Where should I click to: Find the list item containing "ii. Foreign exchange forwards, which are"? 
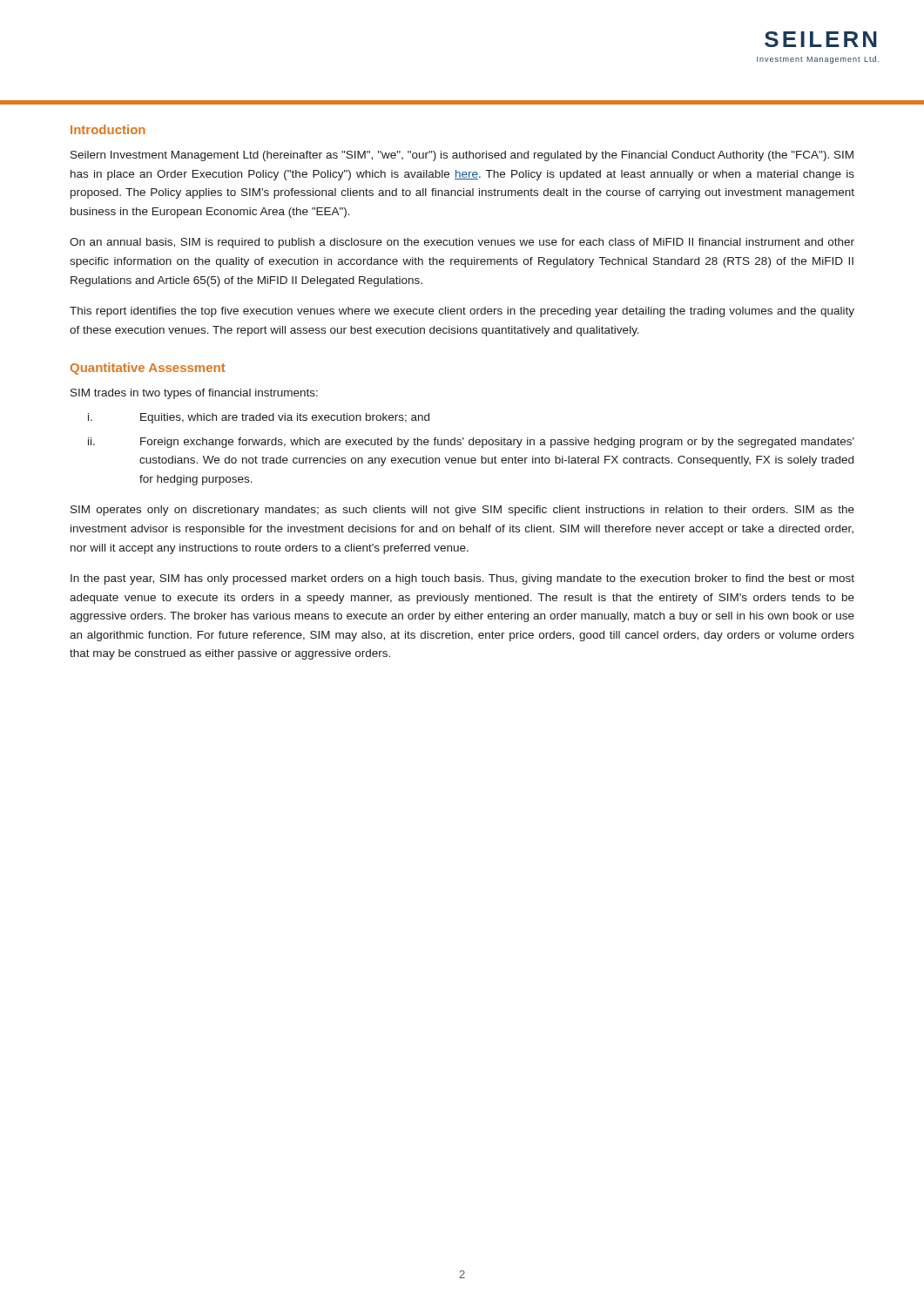pyautogui.click(x=462, y=460)
